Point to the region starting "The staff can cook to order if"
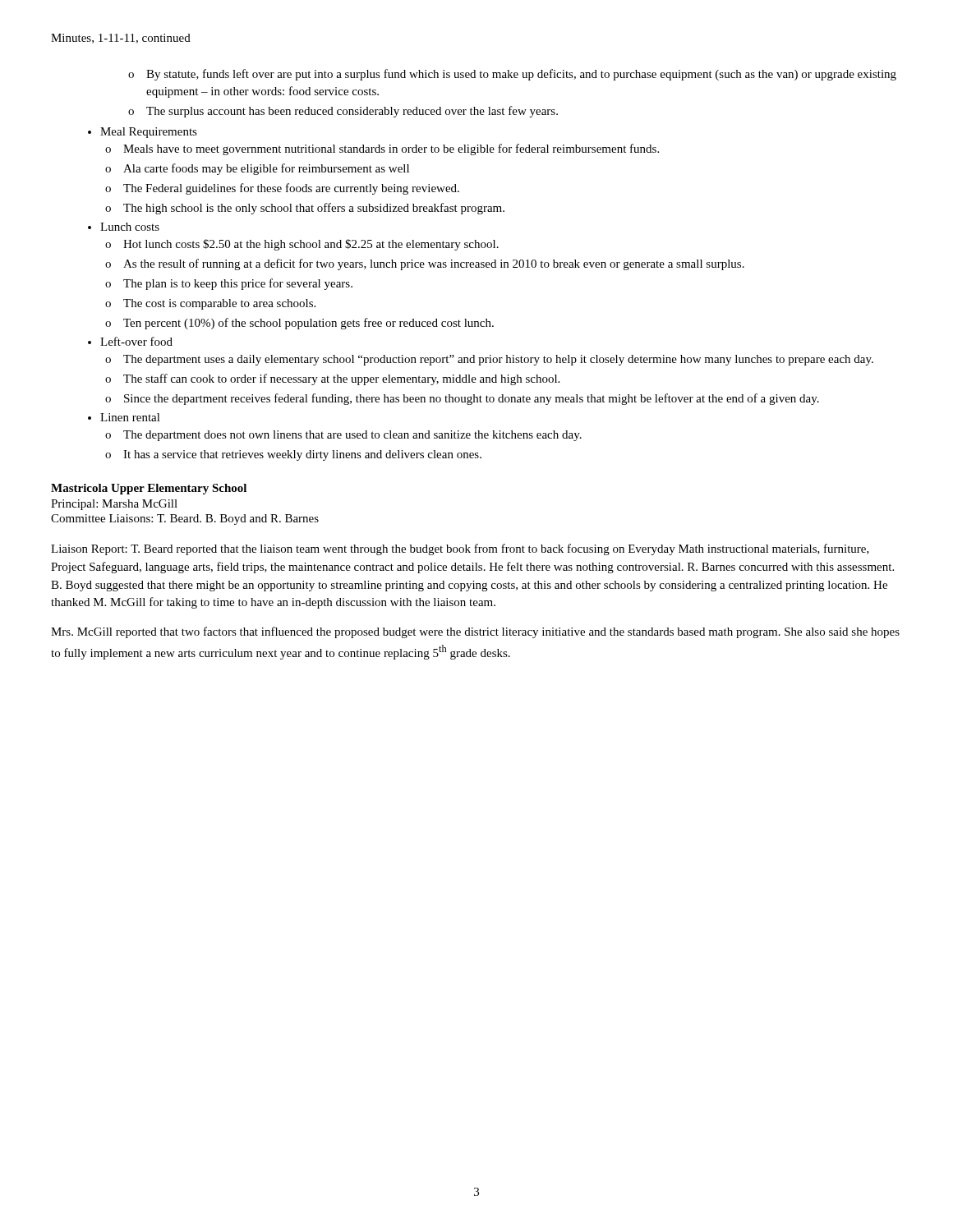The width and height of the screenshot is (953, 1232). pos(342,379)
